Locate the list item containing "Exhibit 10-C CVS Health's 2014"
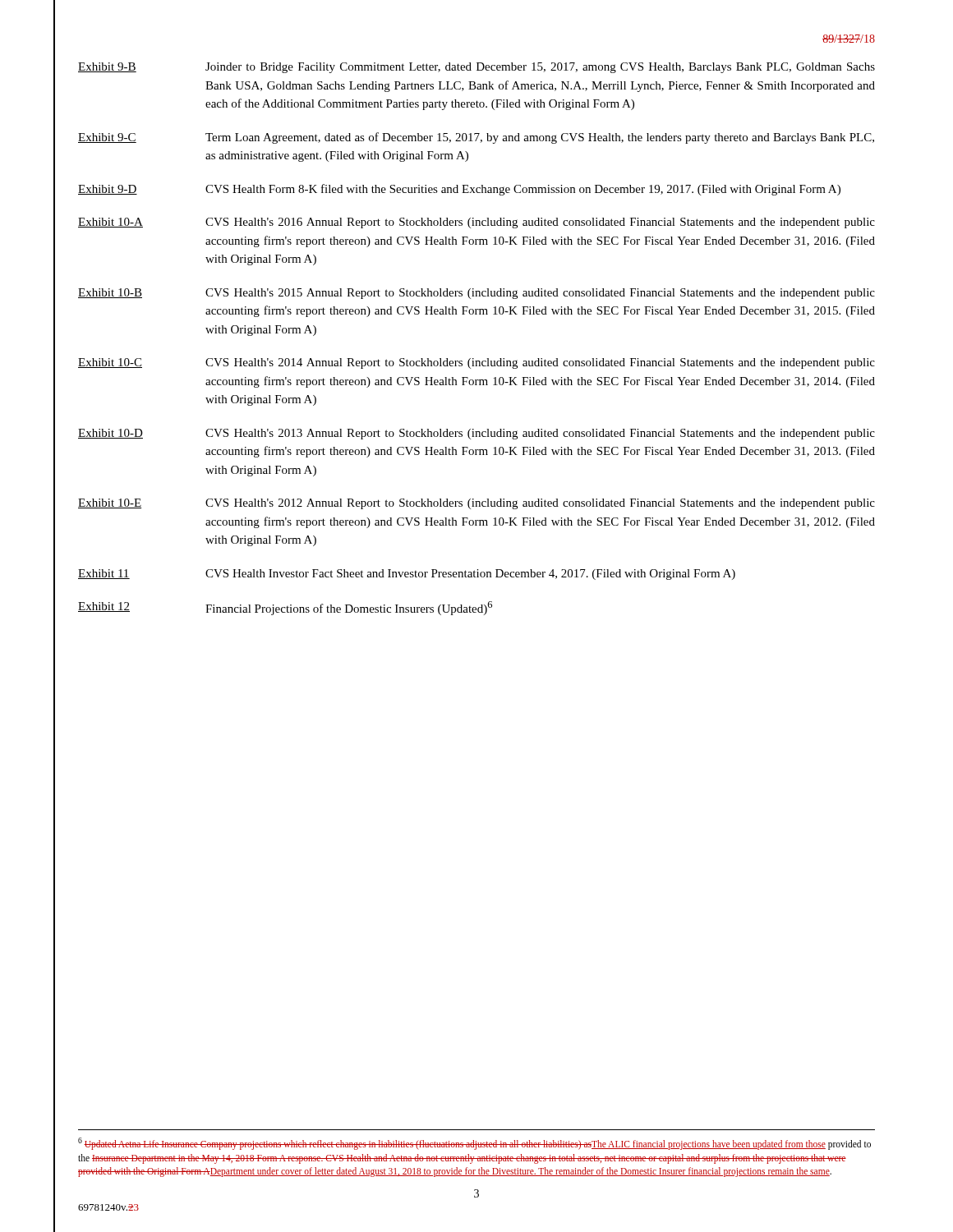This screenshot has height=1232, width=953. pyautogui.click(x=476, y=381)
